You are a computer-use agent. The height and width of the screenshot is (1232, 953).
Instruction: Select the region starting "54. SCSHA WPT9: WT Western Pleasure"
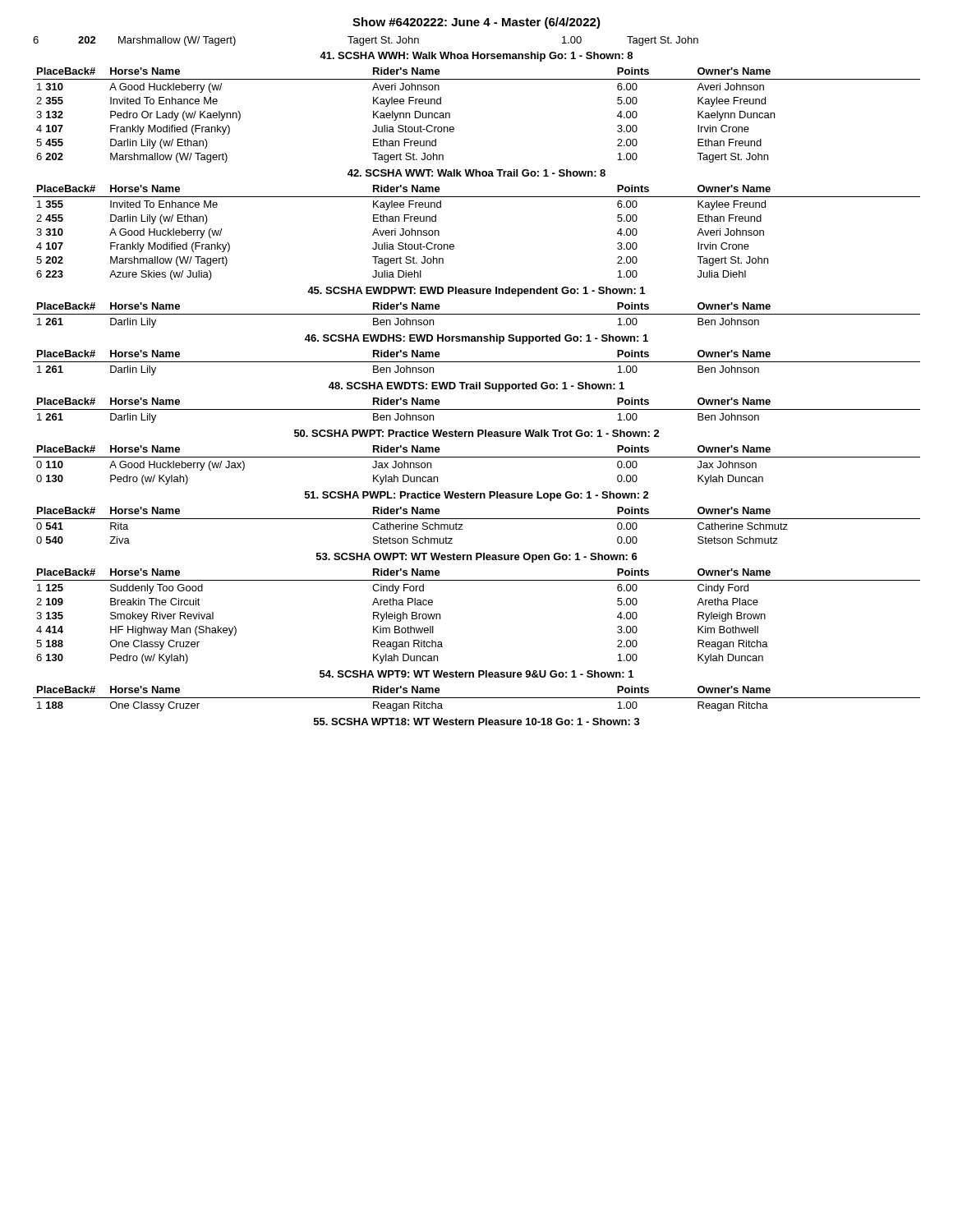tap(476, 674)
